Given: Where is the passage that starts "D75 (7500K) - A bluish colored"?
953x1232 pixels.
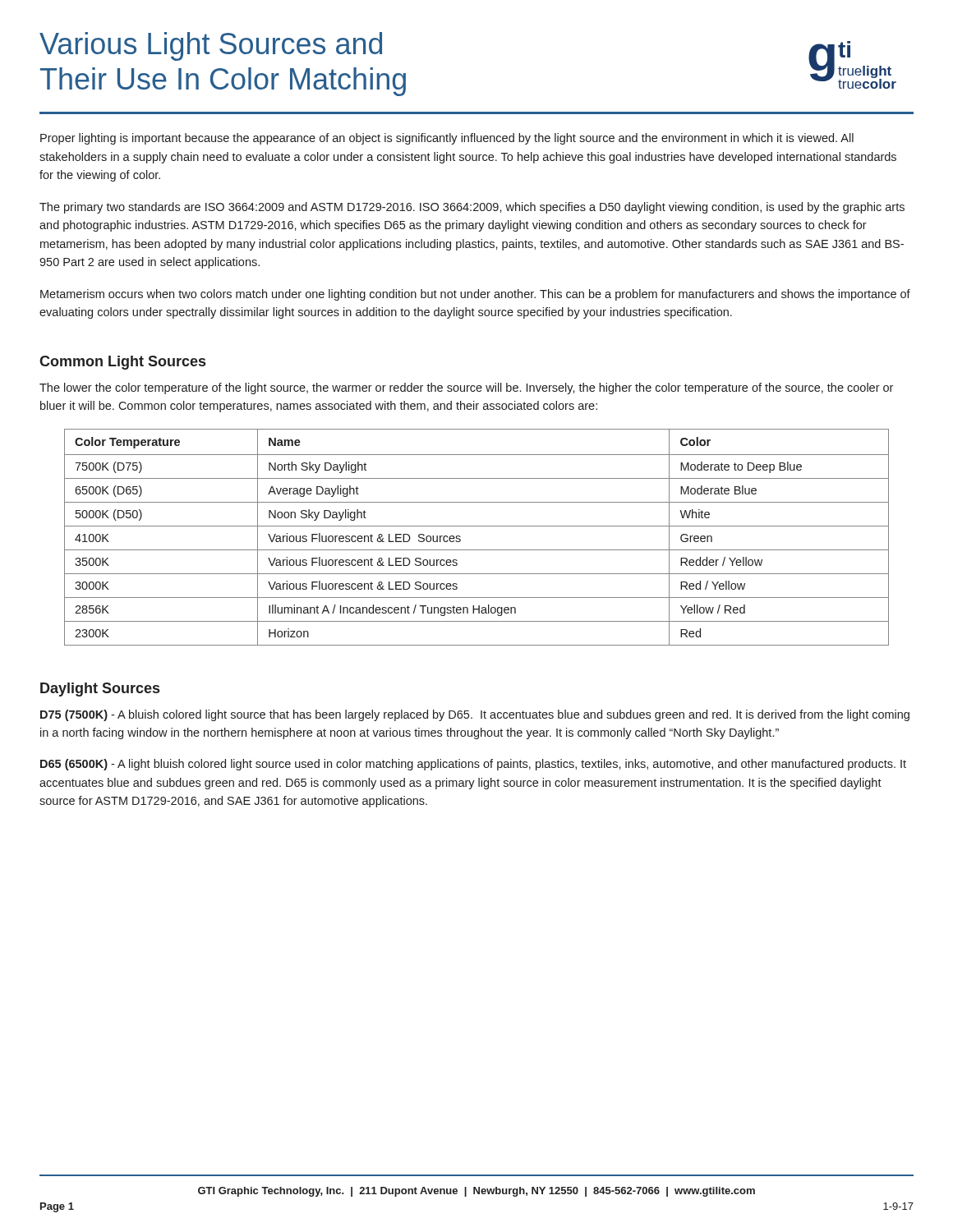Looking at the screenshot, I should (475, 723).
